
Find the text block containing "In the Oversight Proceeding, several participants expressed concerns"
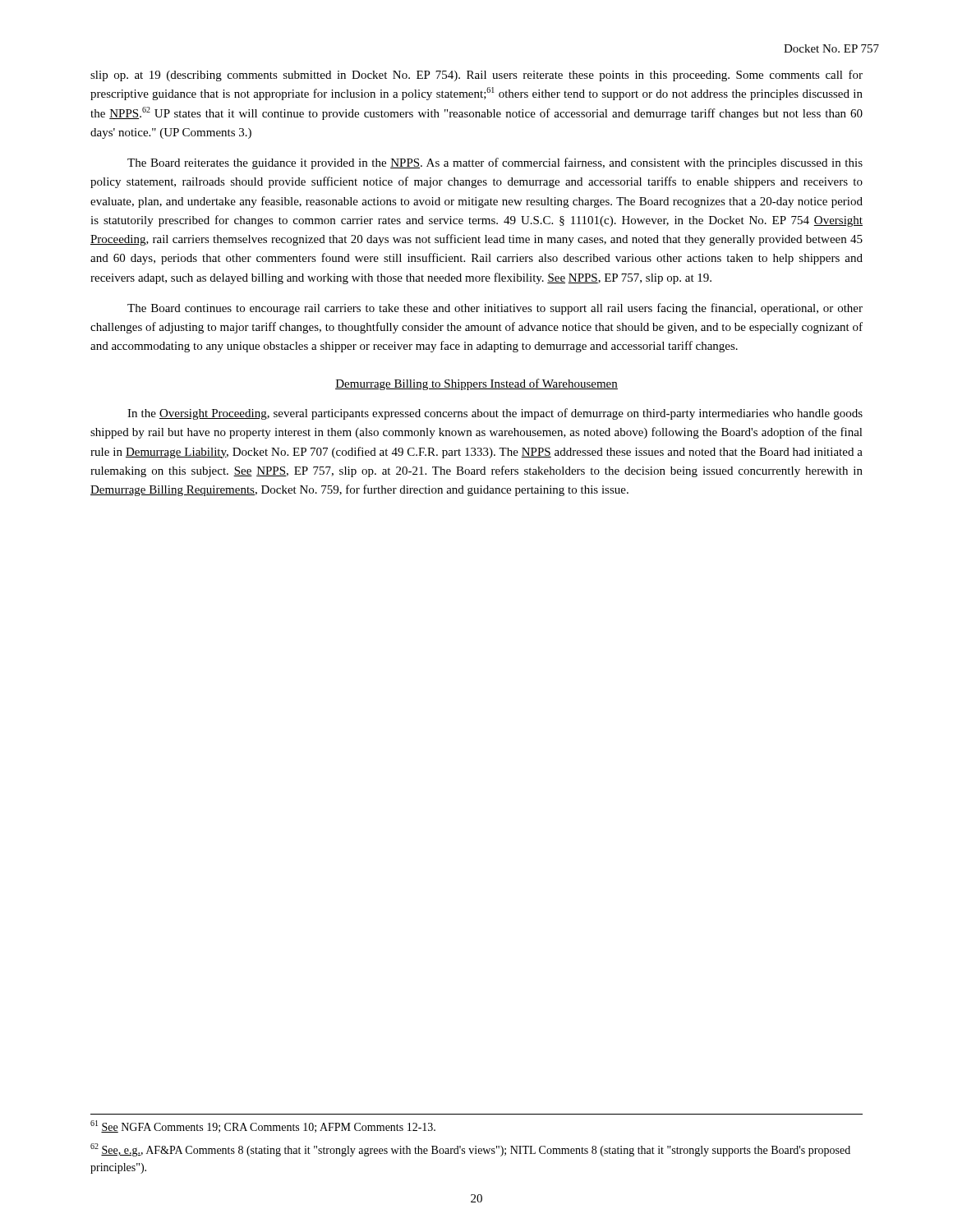click(x=476, y=452)
